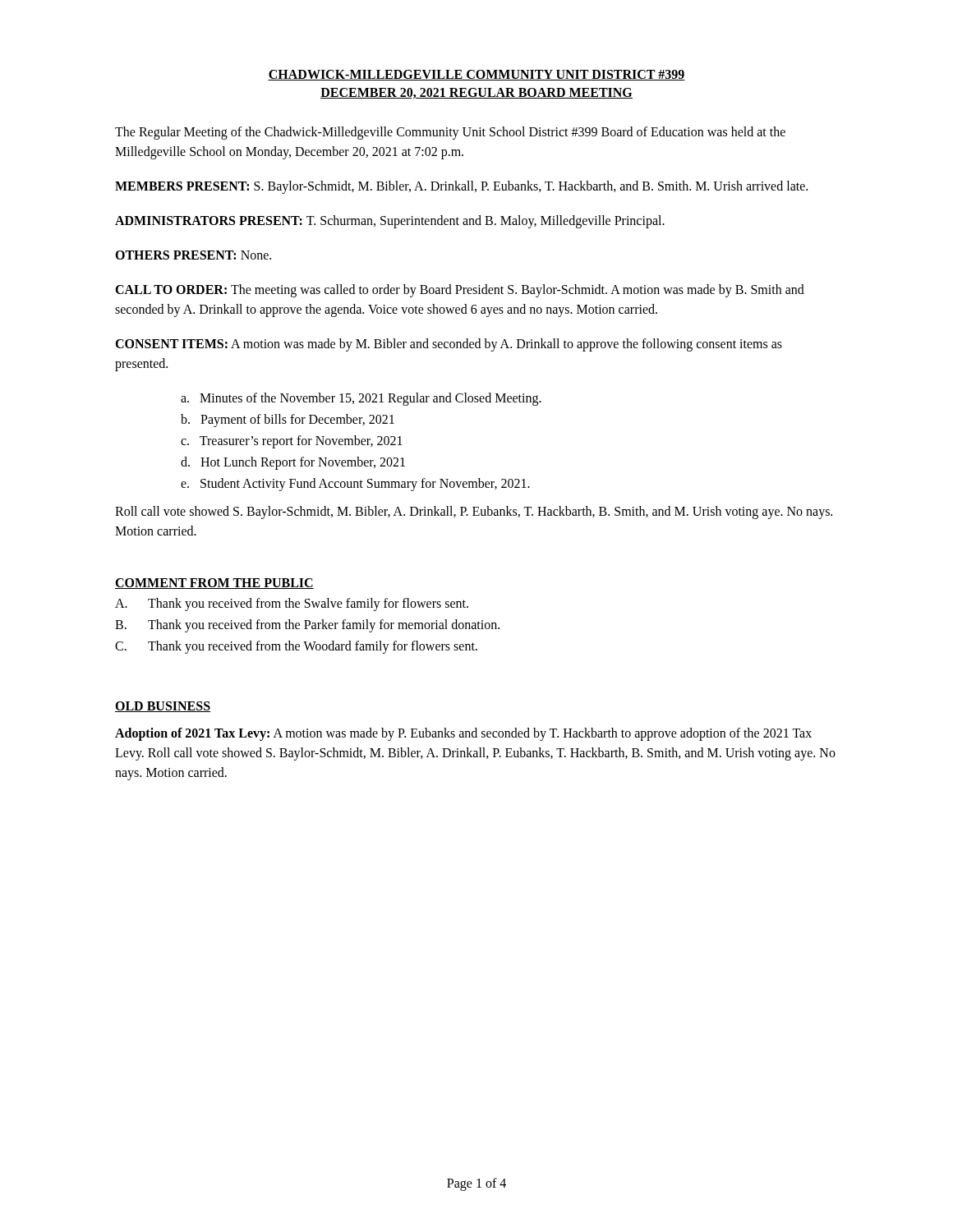The height and width of the screenshot is (1232, 953).
Task: Locate the block of text that opens with "d. Hot Lunch Report for November,"
Action: tap(293, 462)
